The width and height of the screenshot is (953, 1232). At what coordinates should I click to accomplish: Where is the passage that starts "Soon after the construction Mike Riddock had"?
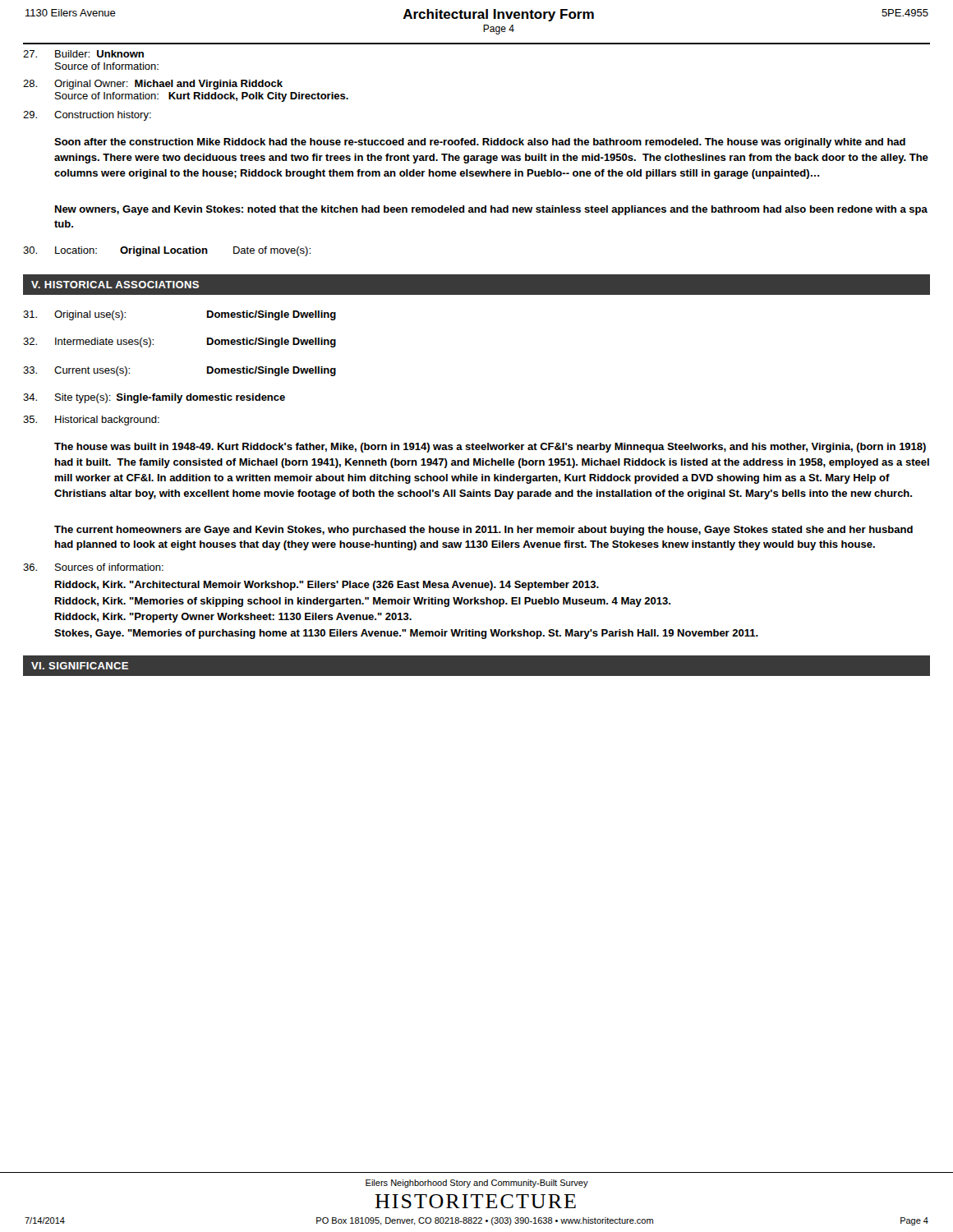coord(492,158)
